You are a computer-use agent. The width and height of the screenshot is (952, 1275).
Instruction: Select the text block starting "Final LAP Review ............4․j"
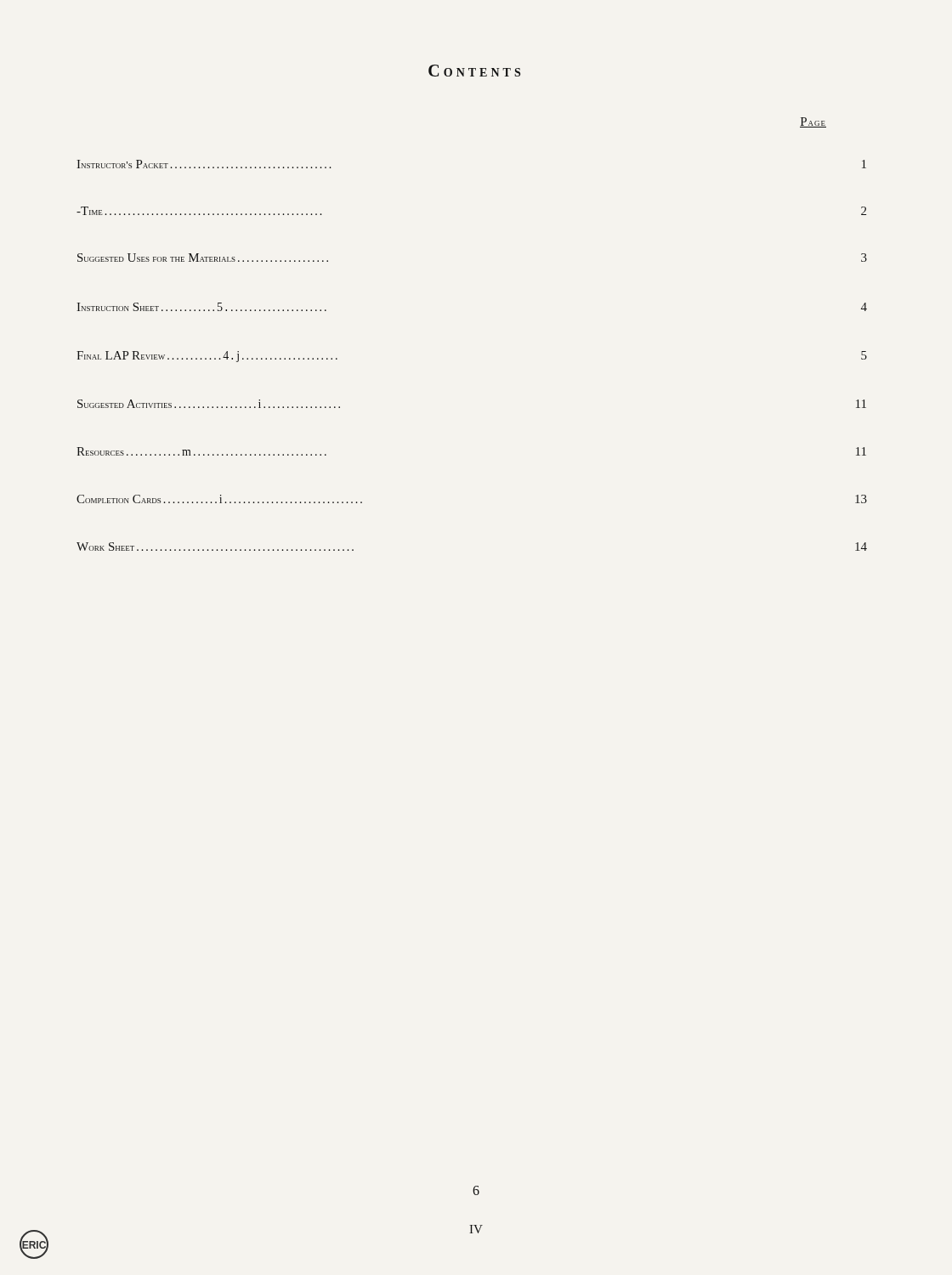tap(117, 357)
